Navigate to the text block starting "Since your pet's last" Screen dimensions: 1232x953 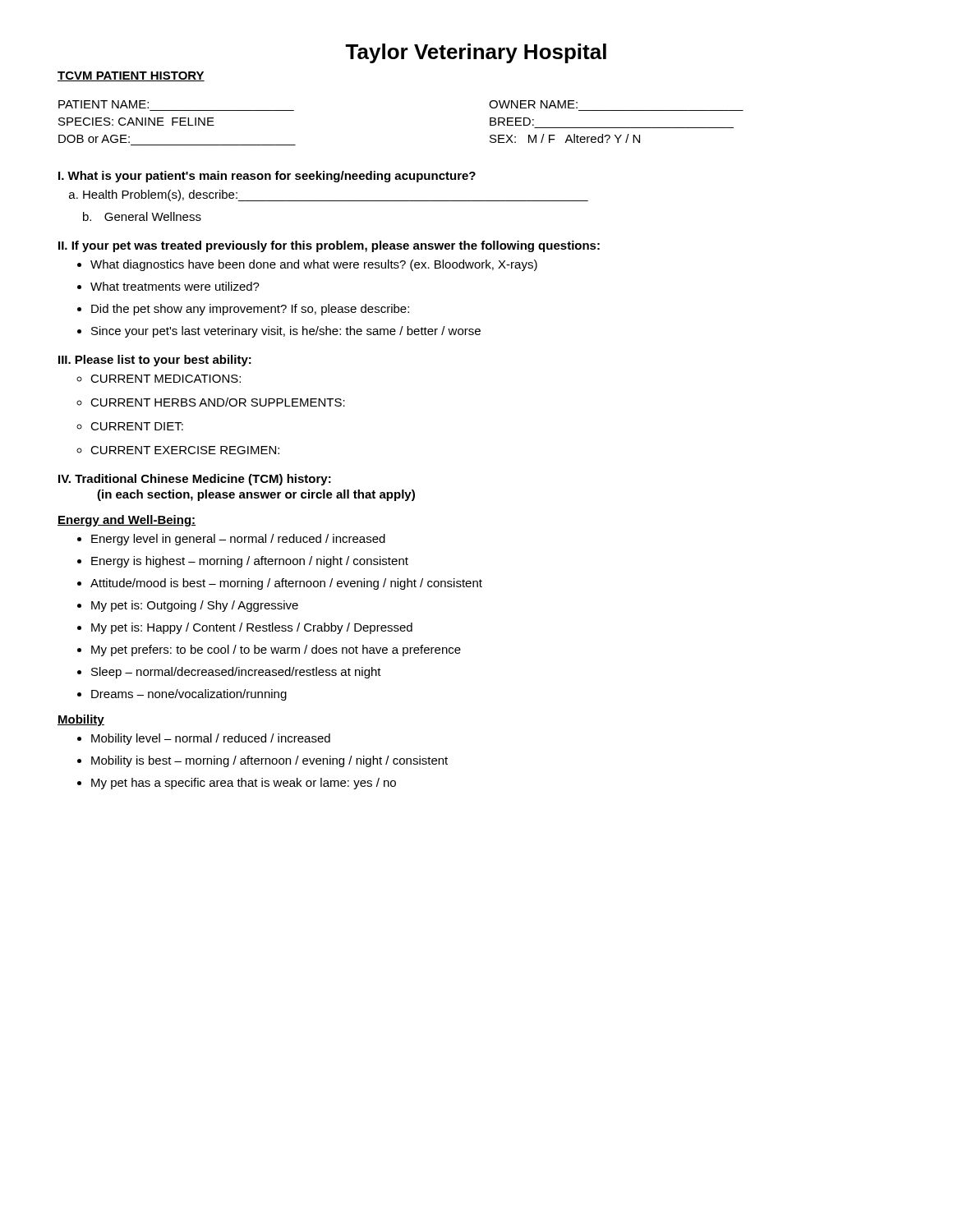click(x=286, y=331)
